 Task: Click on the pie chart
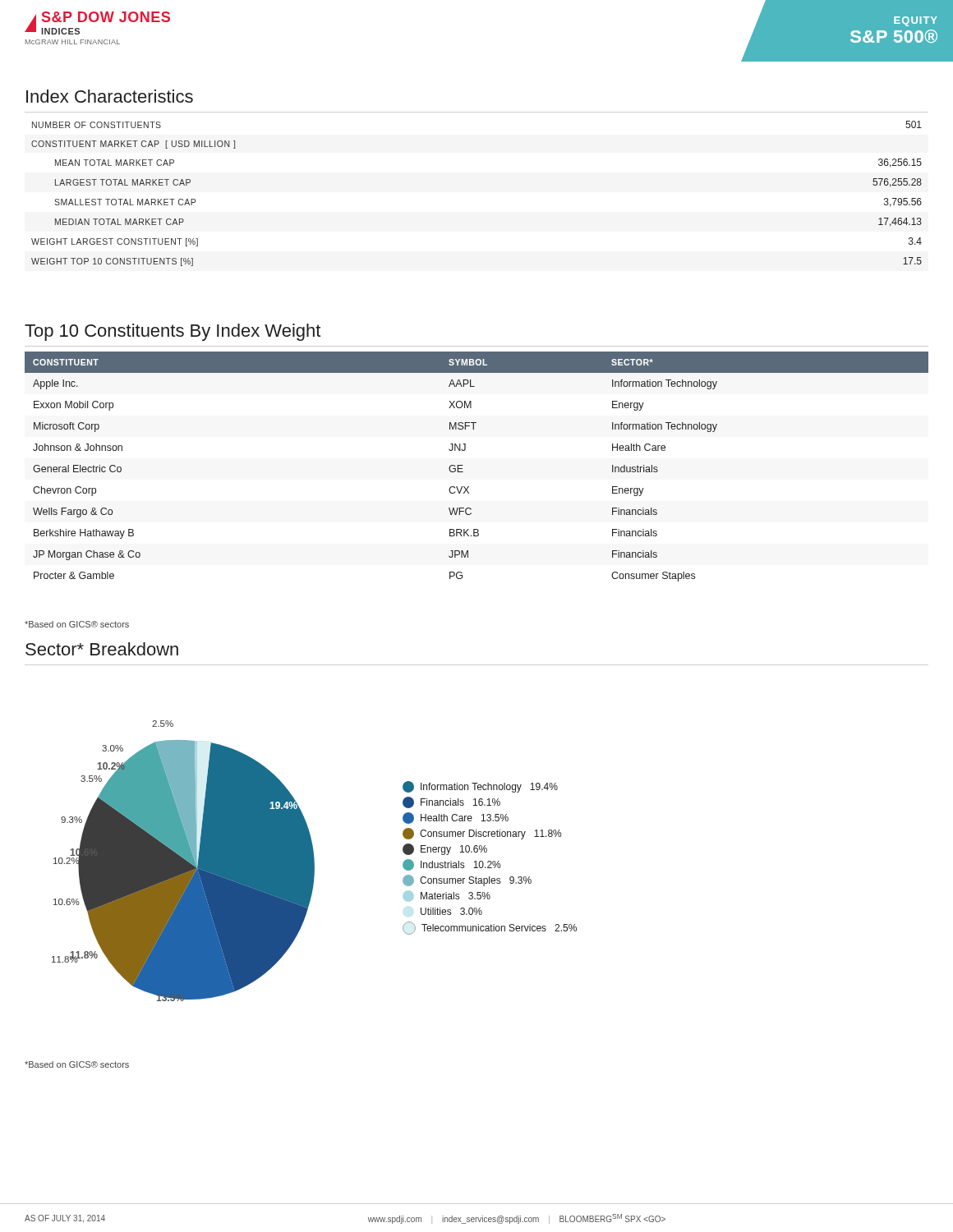[x=476, y=860]
